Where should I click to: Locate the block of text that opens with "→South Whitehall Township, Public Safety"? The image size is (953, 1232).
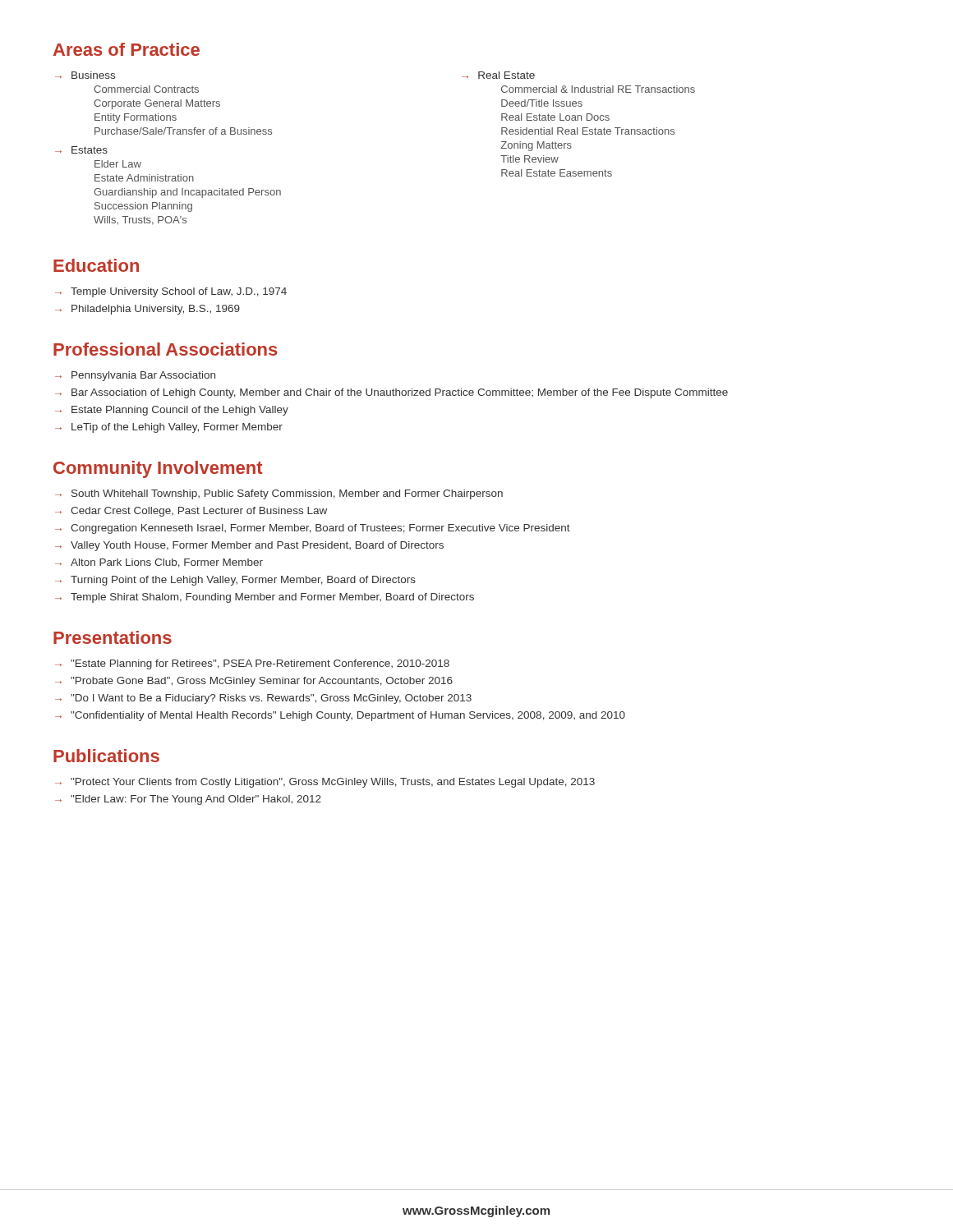pyautogui.click(x=278, y=494)
